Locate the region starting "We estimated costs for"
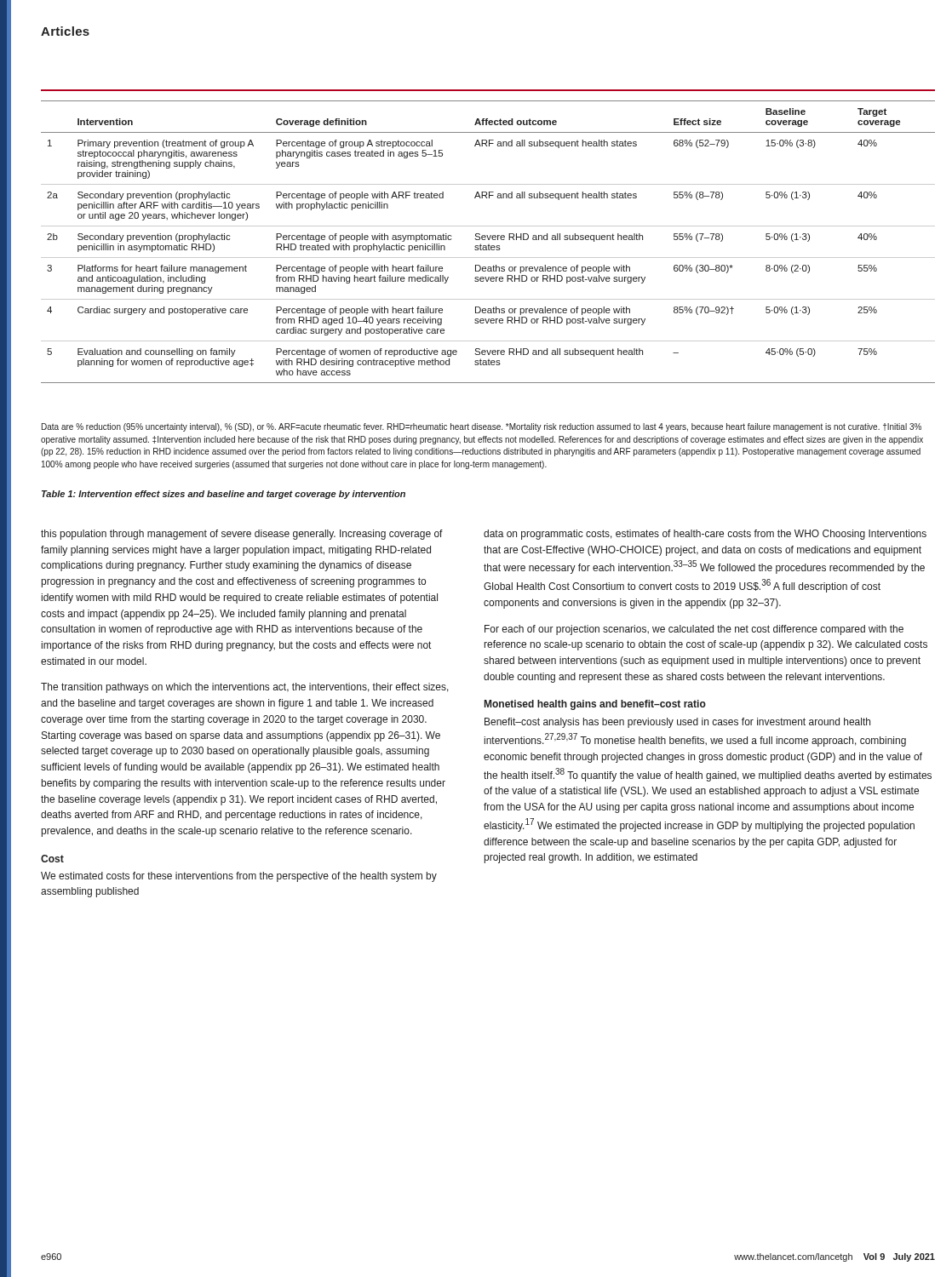 (x=239, y=884)
